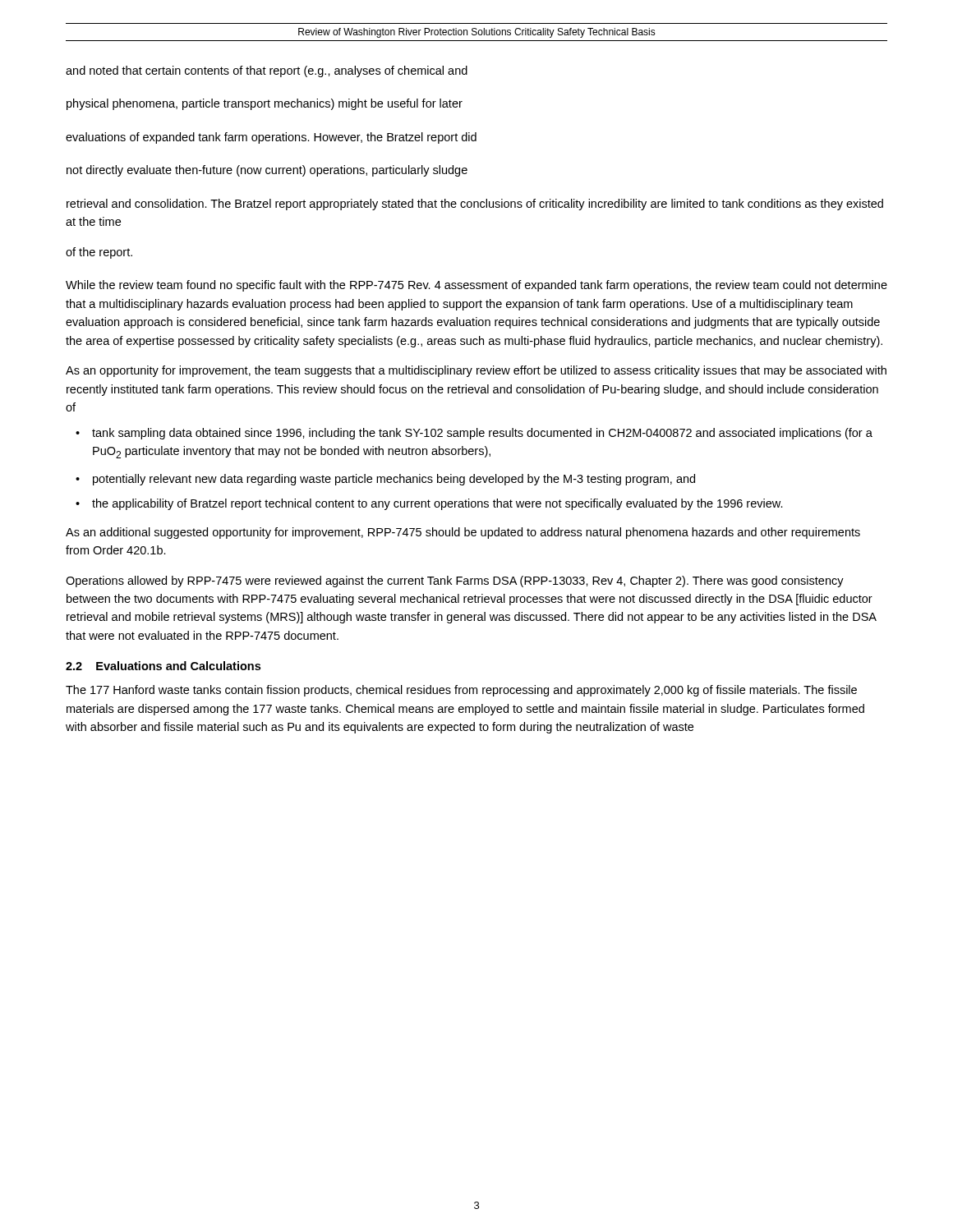Viewport: 953px width, 1232px height.
Task: Navigate to the text block starting "not directly evaluate then-future (now current)"
Action: pos(267,170)
